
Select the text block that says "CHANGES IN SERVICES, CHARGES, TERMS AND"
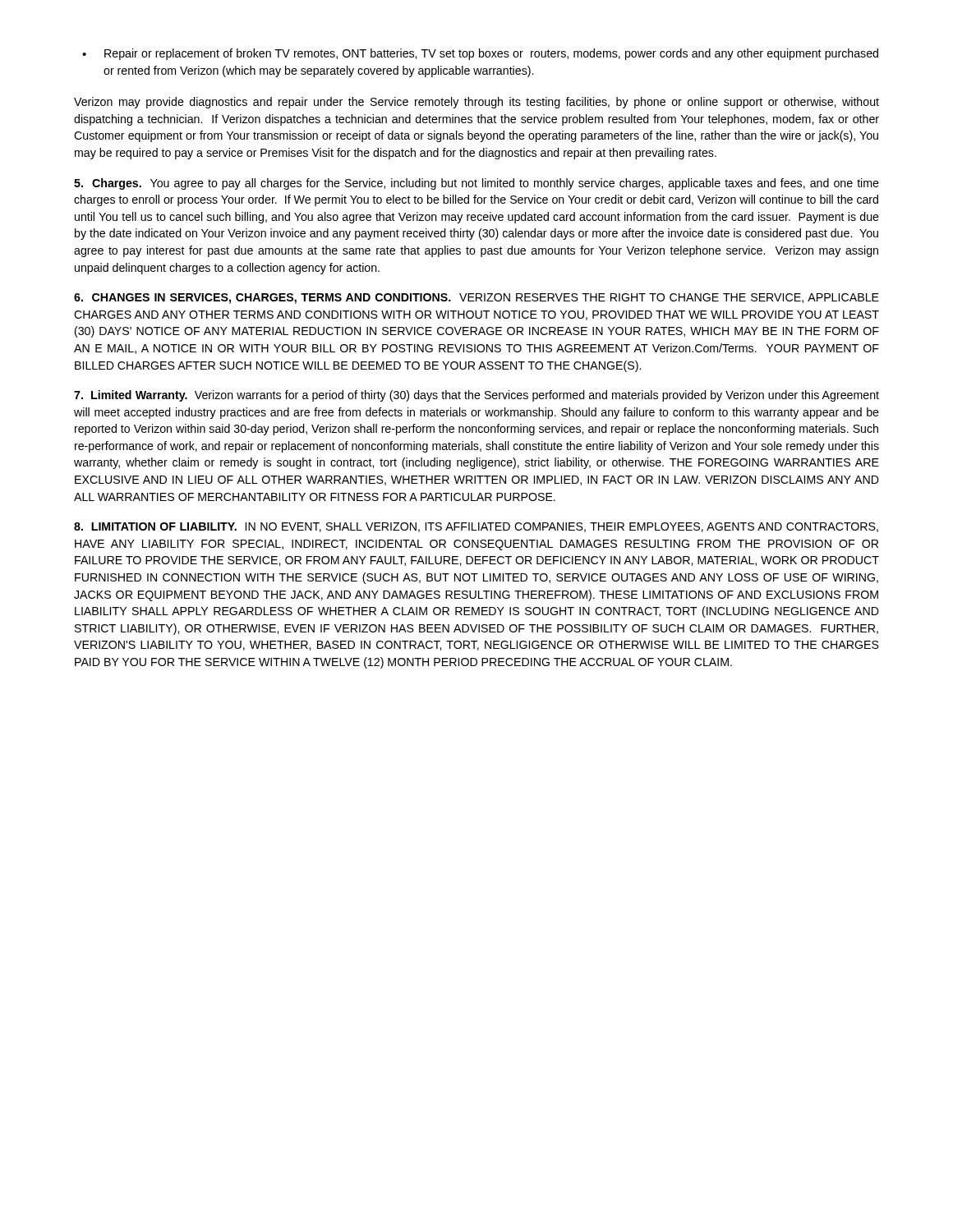[x=476, y=331]
